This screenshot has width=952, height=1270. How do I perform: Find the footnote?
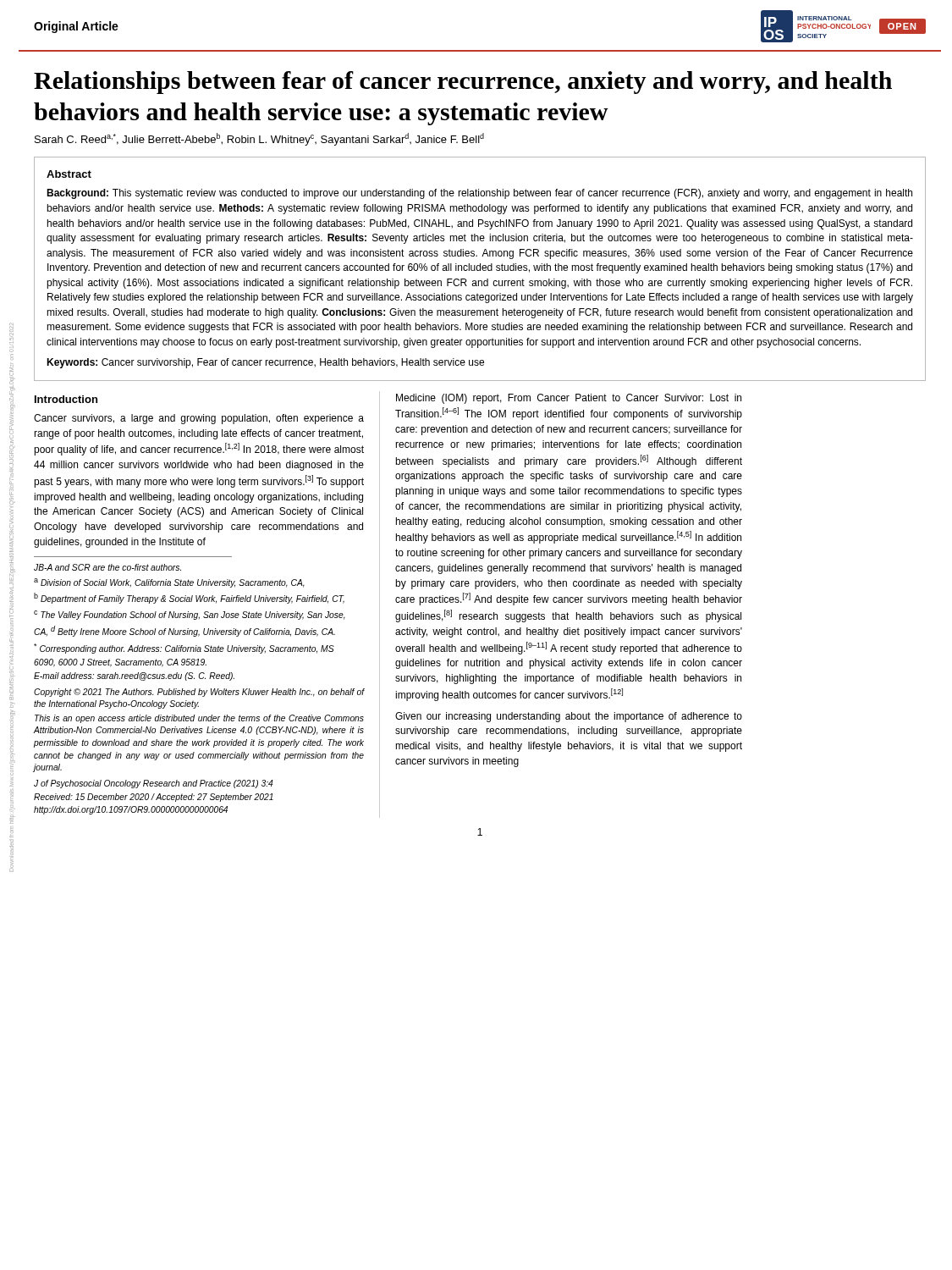pyautogui.click(x=199, y=686)
